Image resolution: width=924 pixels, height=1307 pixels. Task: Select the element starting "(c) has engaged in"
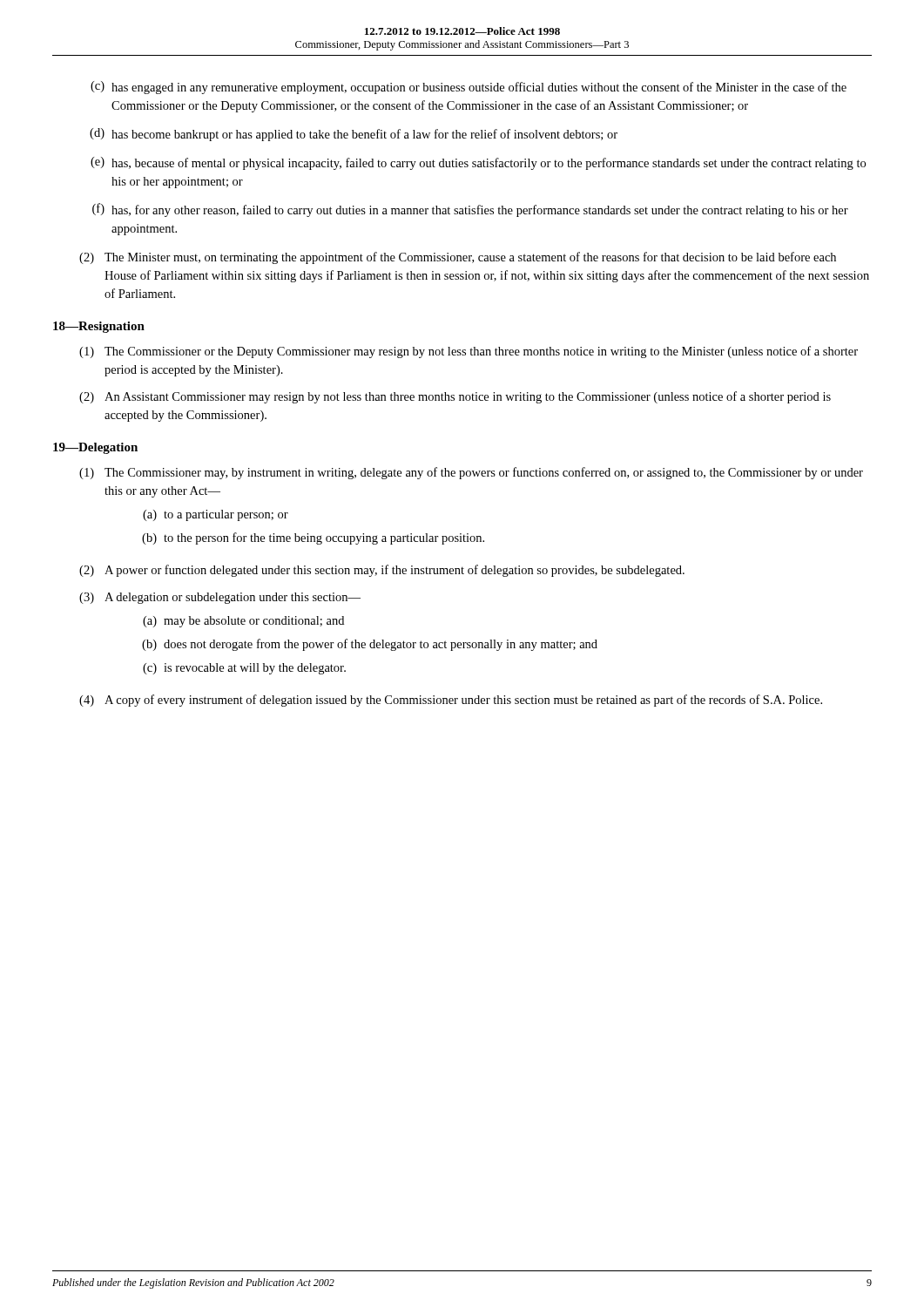[462, 97]
